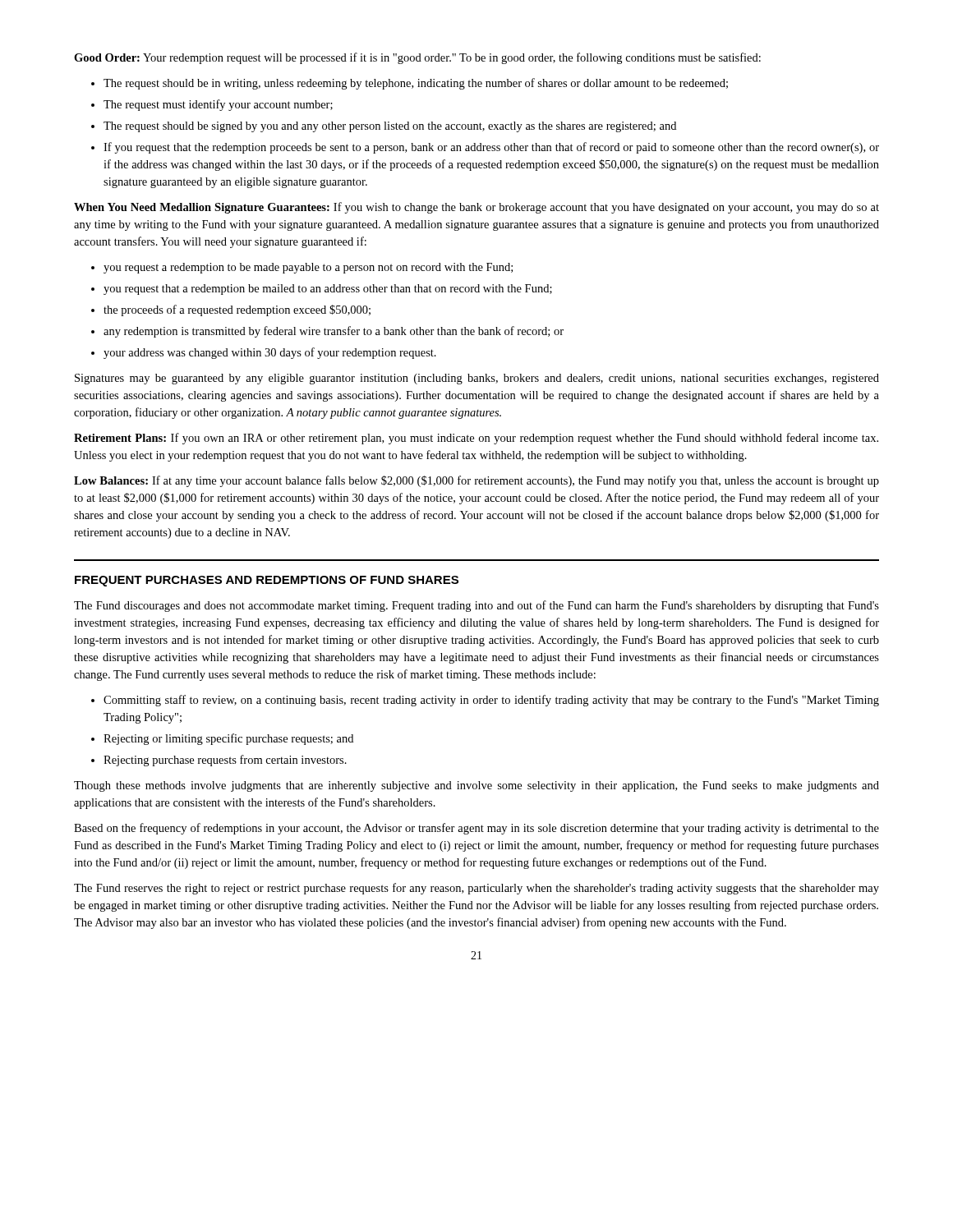Locate the section header that opens with "FREQUENT PURCHASES AND REDEMPTIONS OF FUND"
Image resolution: width=953 pixels, height=1232 pixels.
tap(266, 580)
